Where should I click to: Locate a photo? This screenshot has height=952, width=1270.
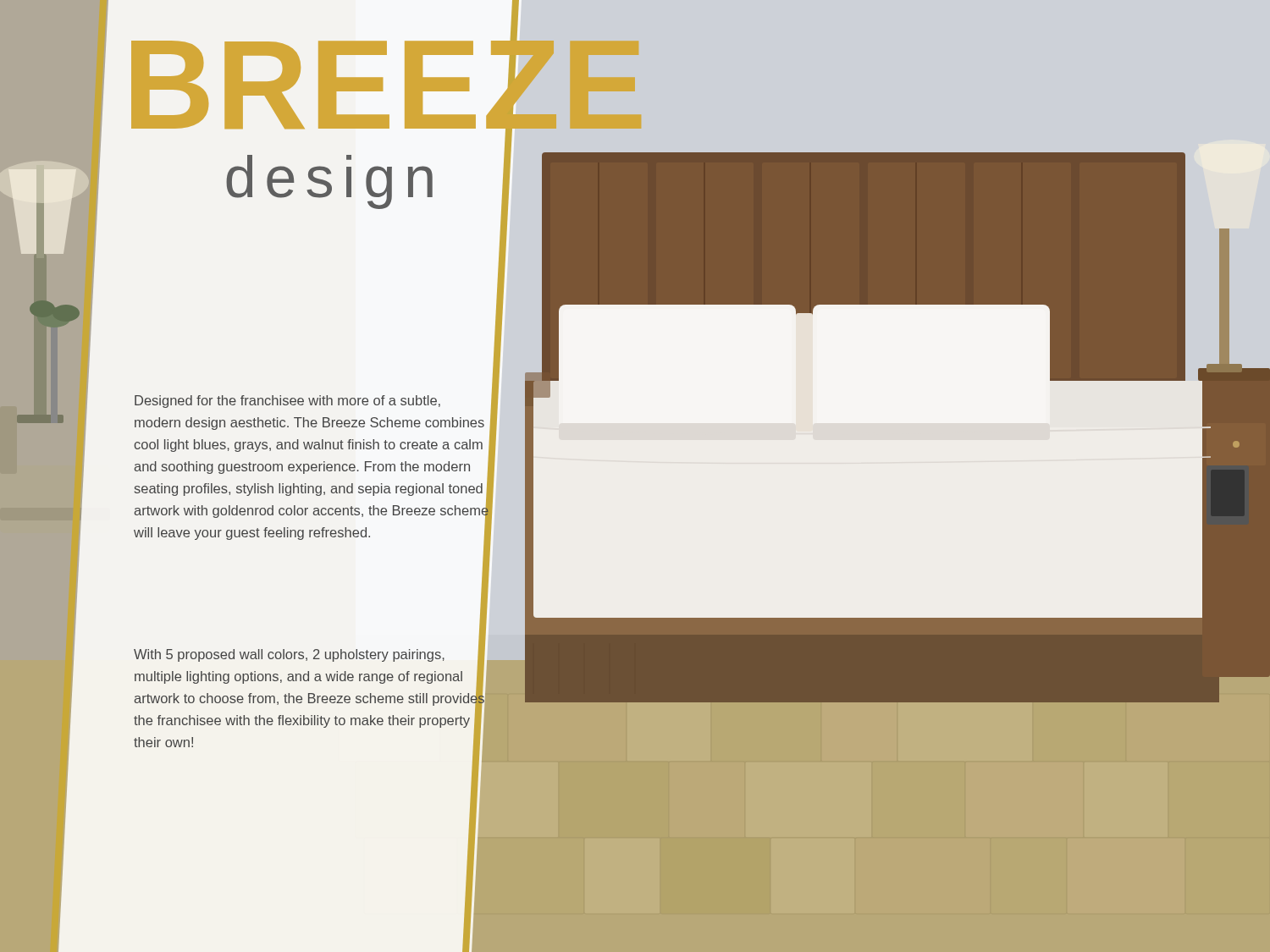point(635,476)
